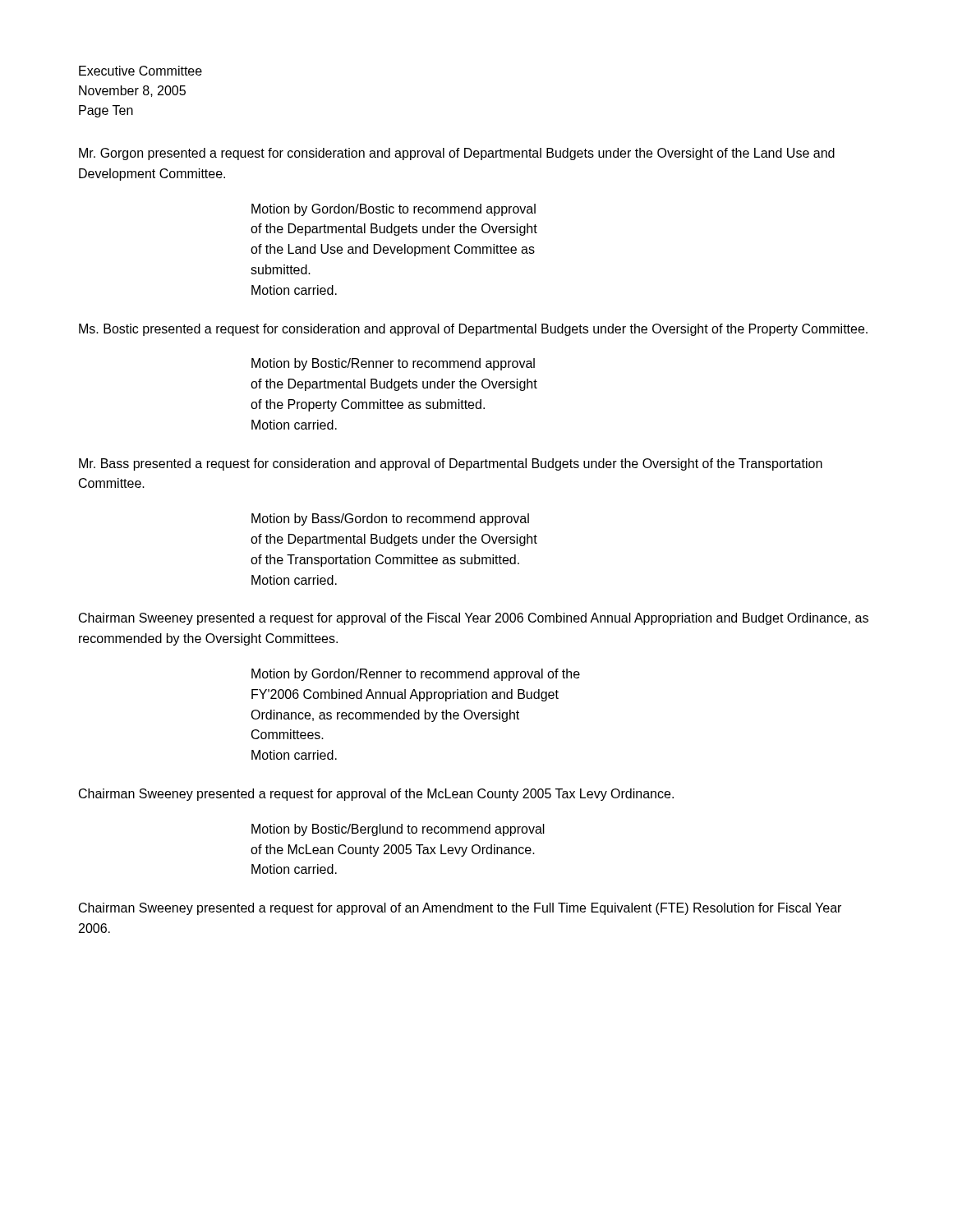Select the text block containing "Motion by Gordon/Renner to recommend"
The height and width of the screenshot is (1232, 953).
(415, 715)
